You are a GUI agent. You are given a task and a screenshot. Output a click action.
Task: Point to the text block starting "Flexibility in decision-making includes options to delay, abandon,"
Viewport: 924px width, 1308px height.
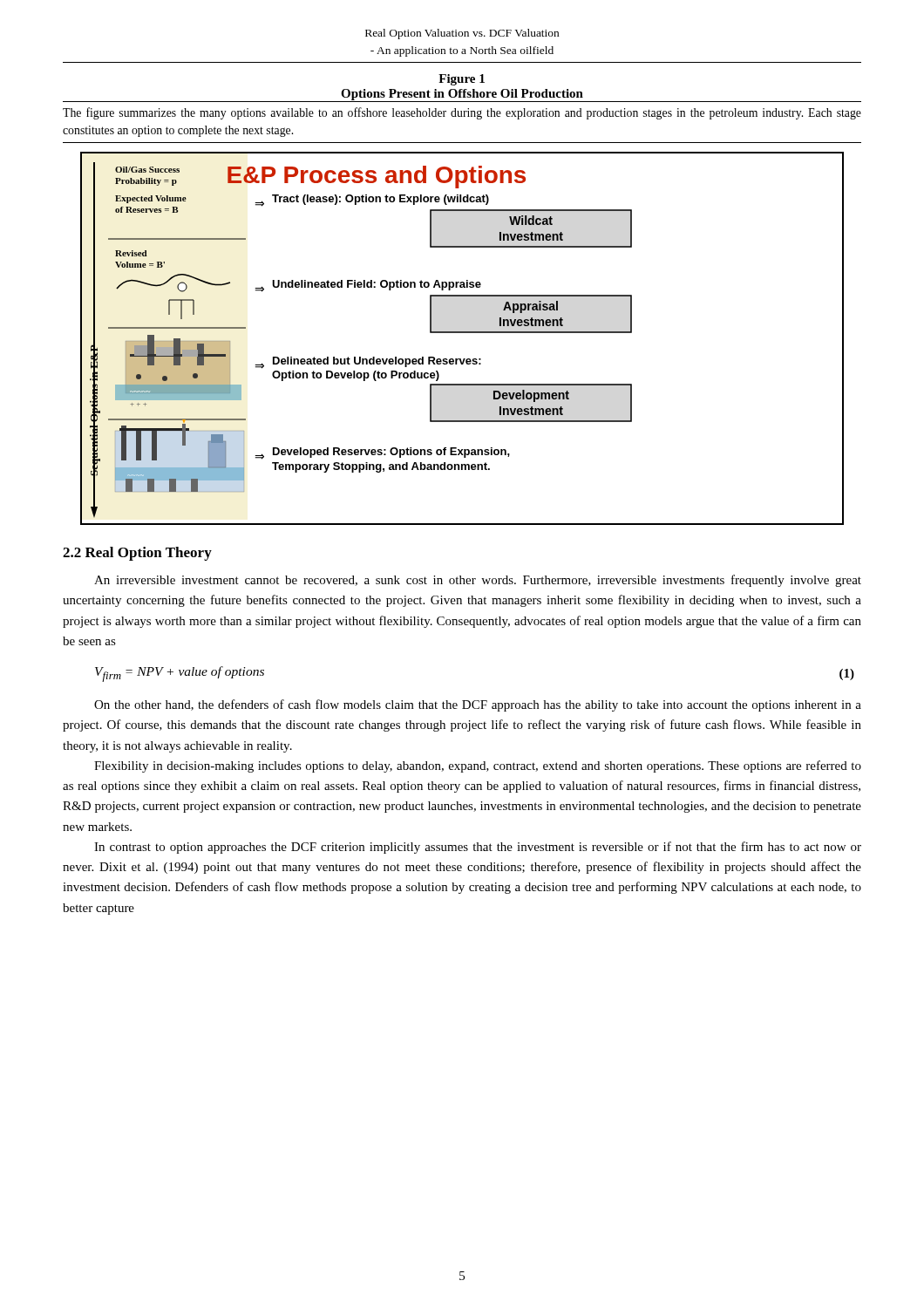click(x=462, y=796)
